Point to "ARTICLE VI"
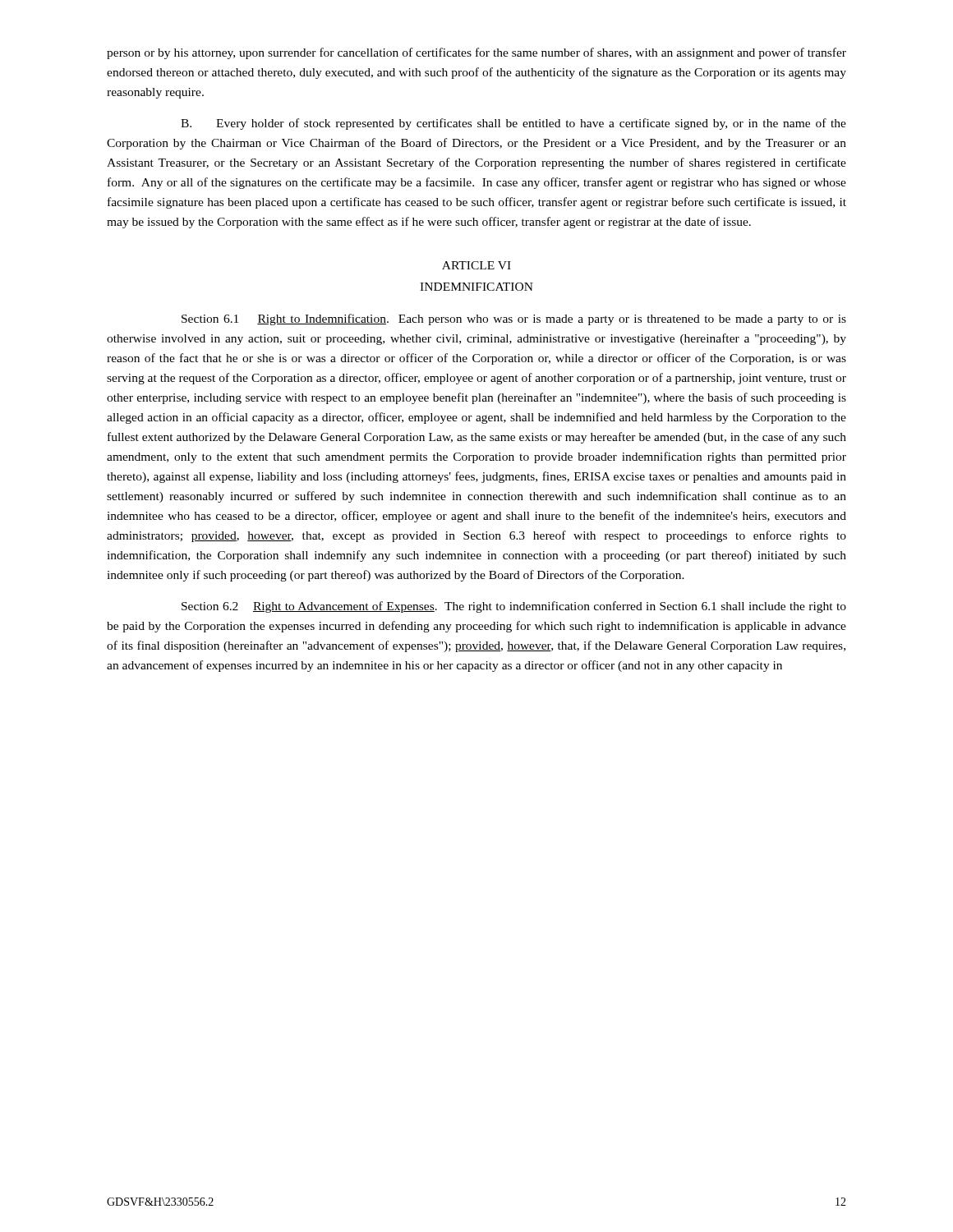The image size is (953, 1232). 476,265
